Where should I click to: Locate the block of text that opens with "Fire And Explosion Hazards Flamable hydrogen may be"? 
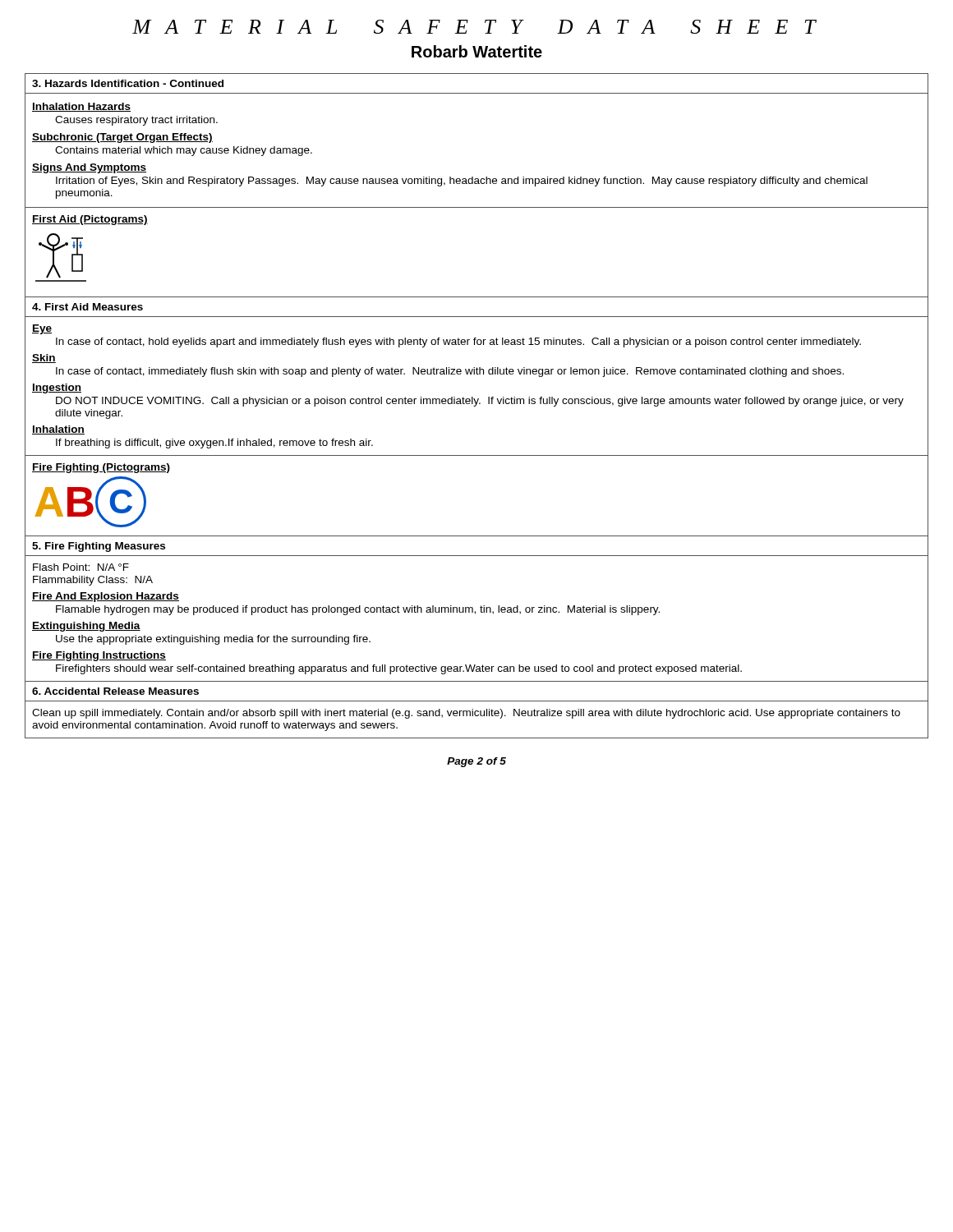coord(476,602)
